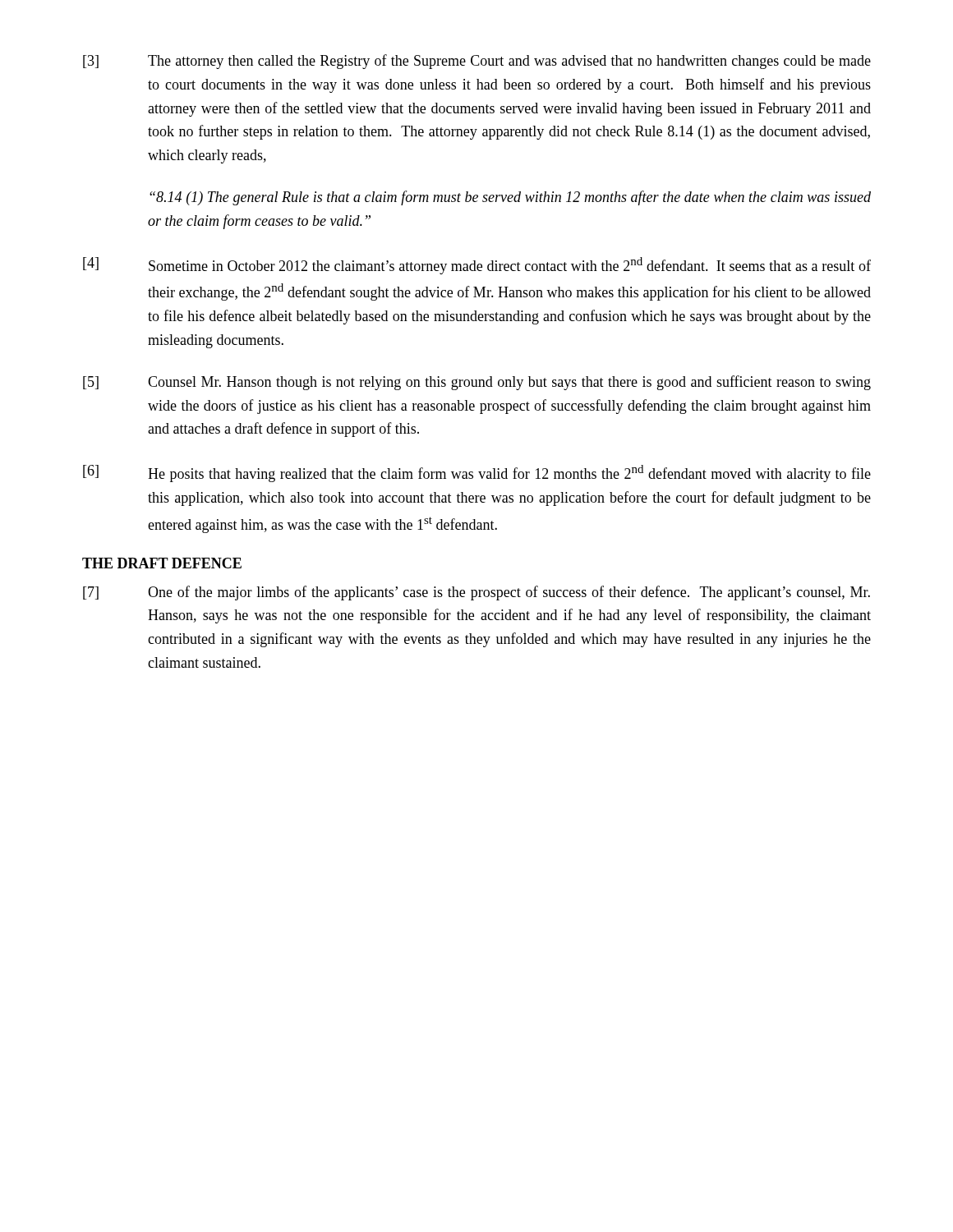The height and width of the screenshot is (1232, 953).
Task: Navigate to the element starting "[6] He posits that having realized that the"
Action: tap(476, 498)
